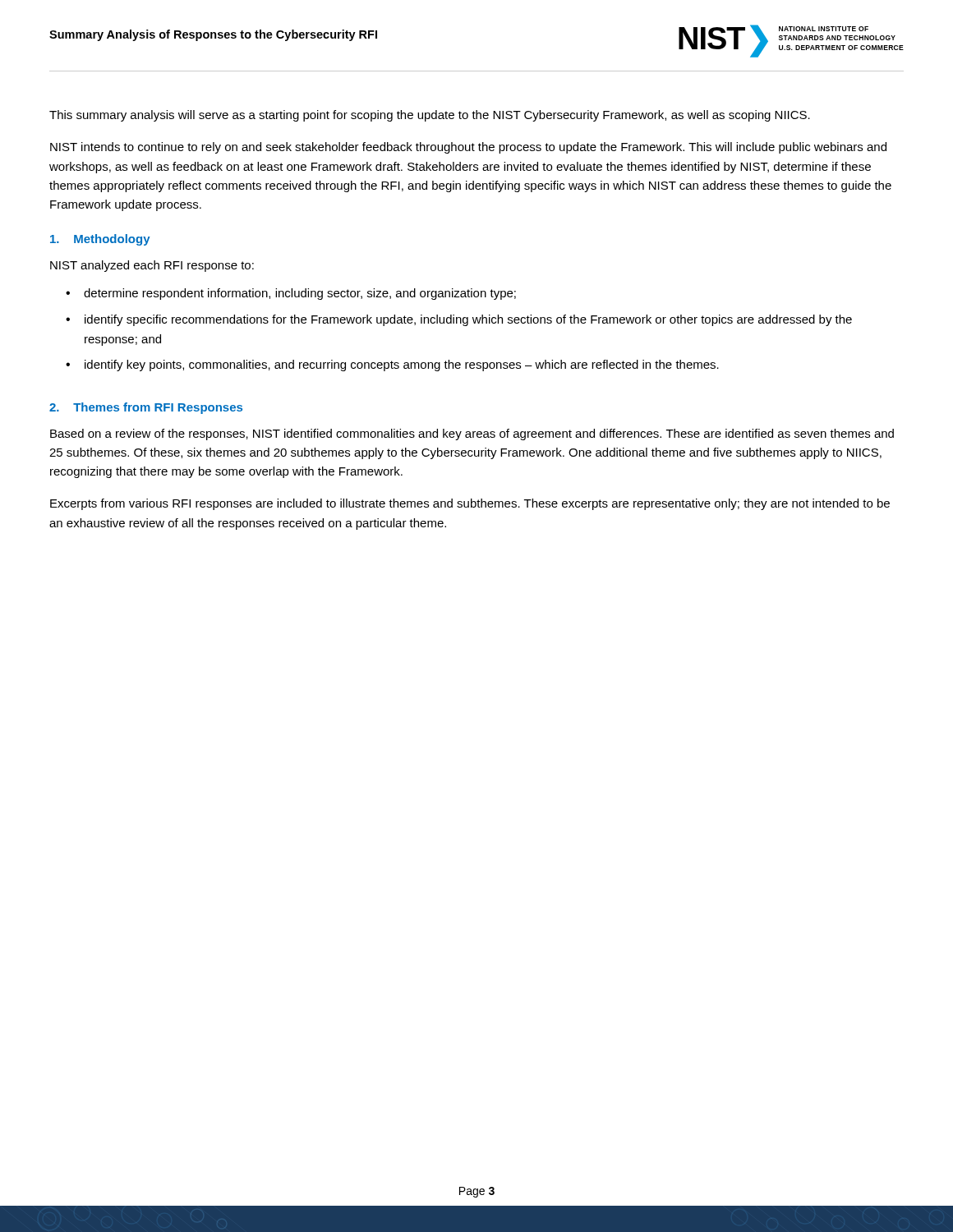
Task: Locate the region starting "Based on a review of the responses, NIST"
Action: click(472, 452)
